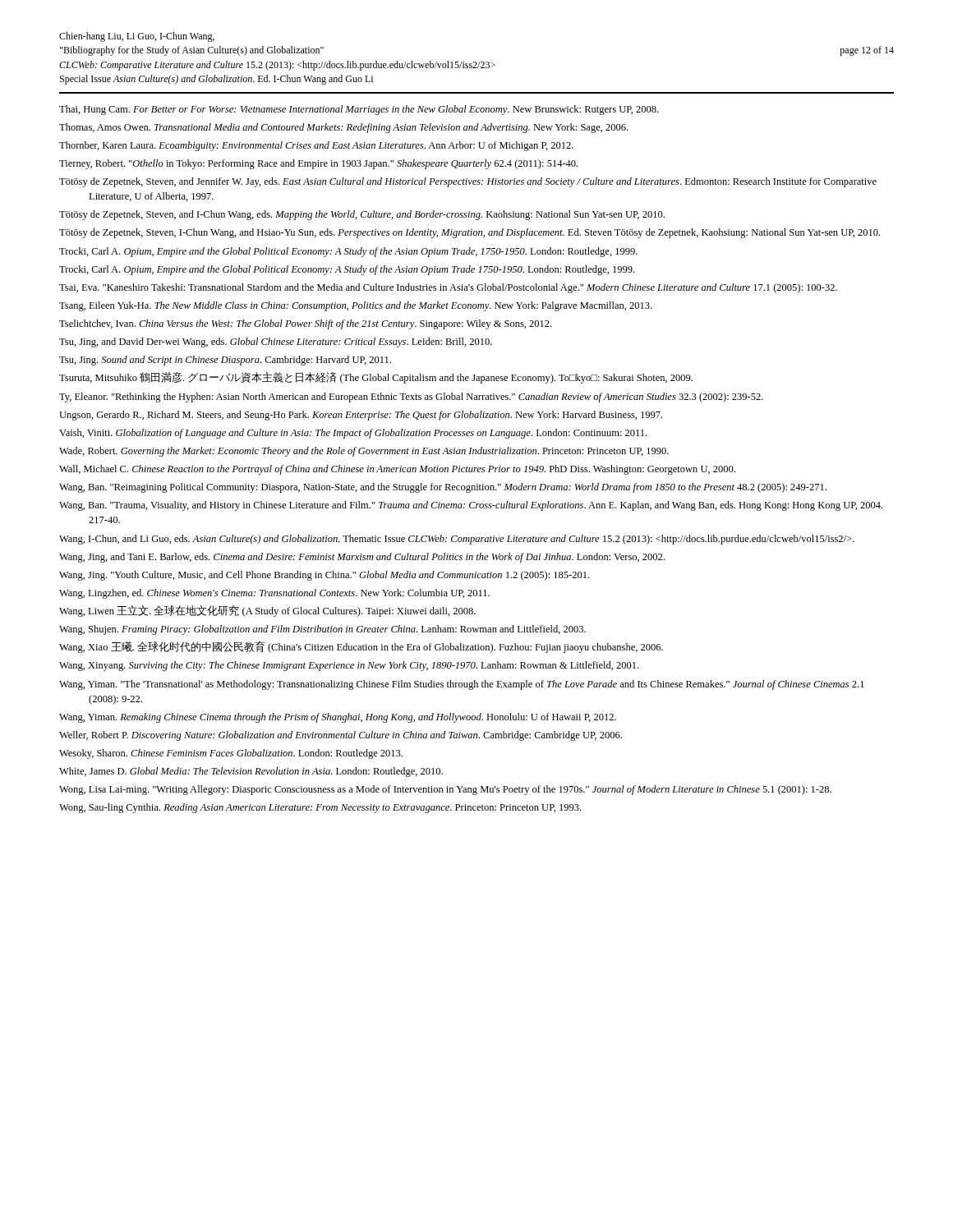Locate the list item that says "Thornber, Karen Laura. Ecoambiguity: Environmental Crises"
This screenshot has height=1232, width=953.
316,145
